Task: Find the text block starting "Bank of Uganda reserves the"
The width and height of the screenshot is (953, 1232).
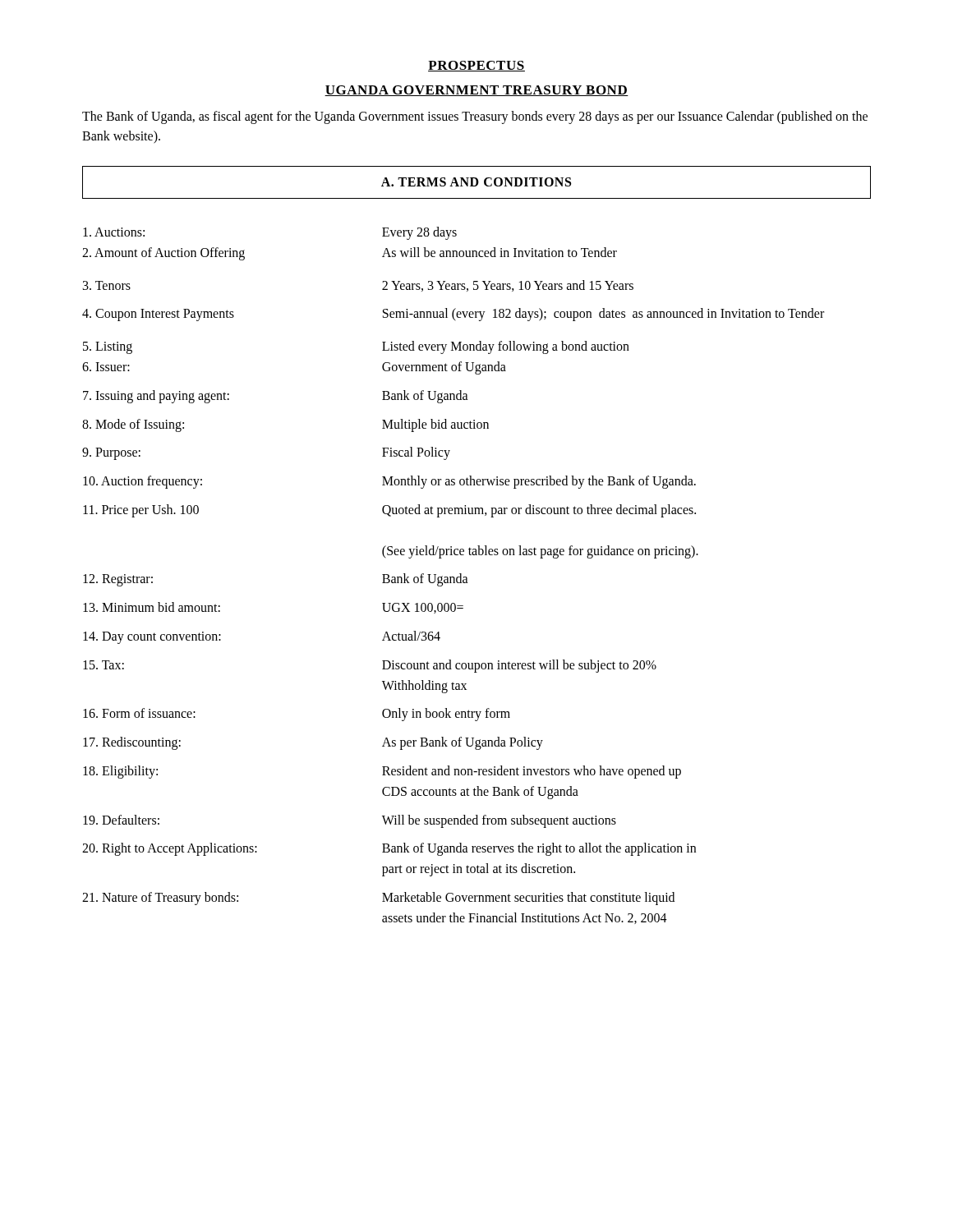Action: click(539, 859)
